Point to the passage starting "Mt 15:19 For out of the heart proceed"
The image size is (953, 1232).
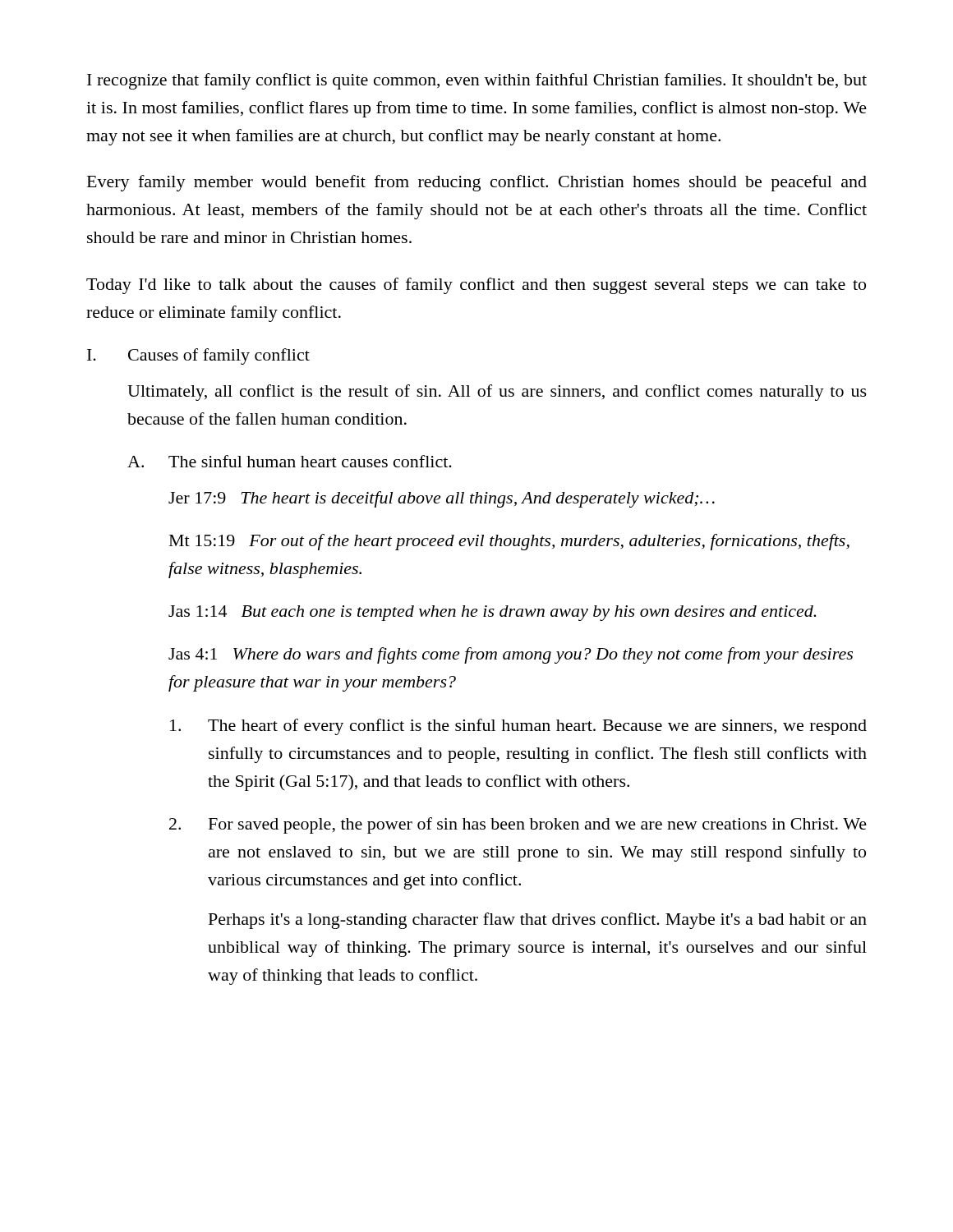(509, 554)
